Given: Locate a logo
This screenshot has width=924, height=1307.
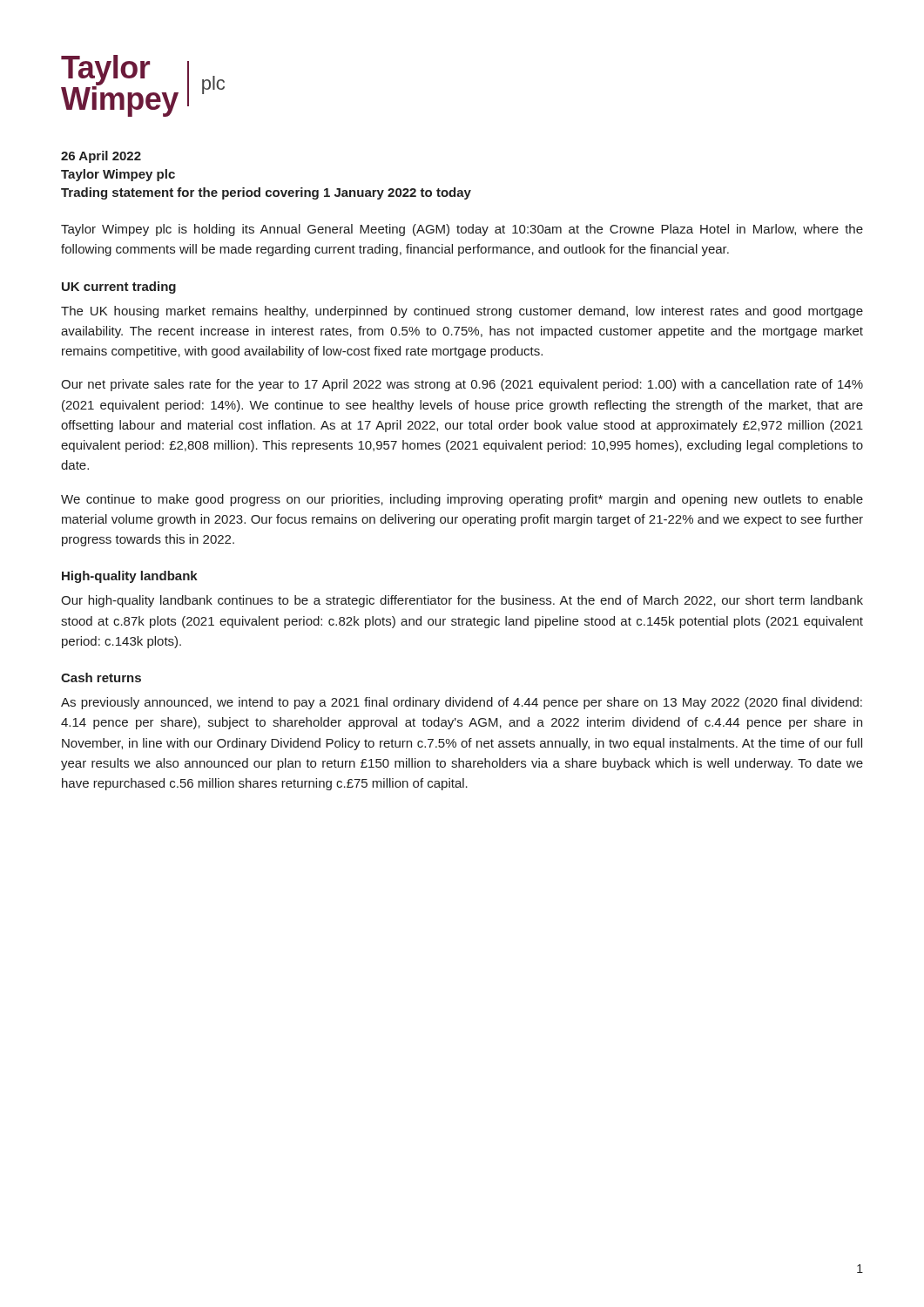Looking at the screenshot, I should coord(462,84).
